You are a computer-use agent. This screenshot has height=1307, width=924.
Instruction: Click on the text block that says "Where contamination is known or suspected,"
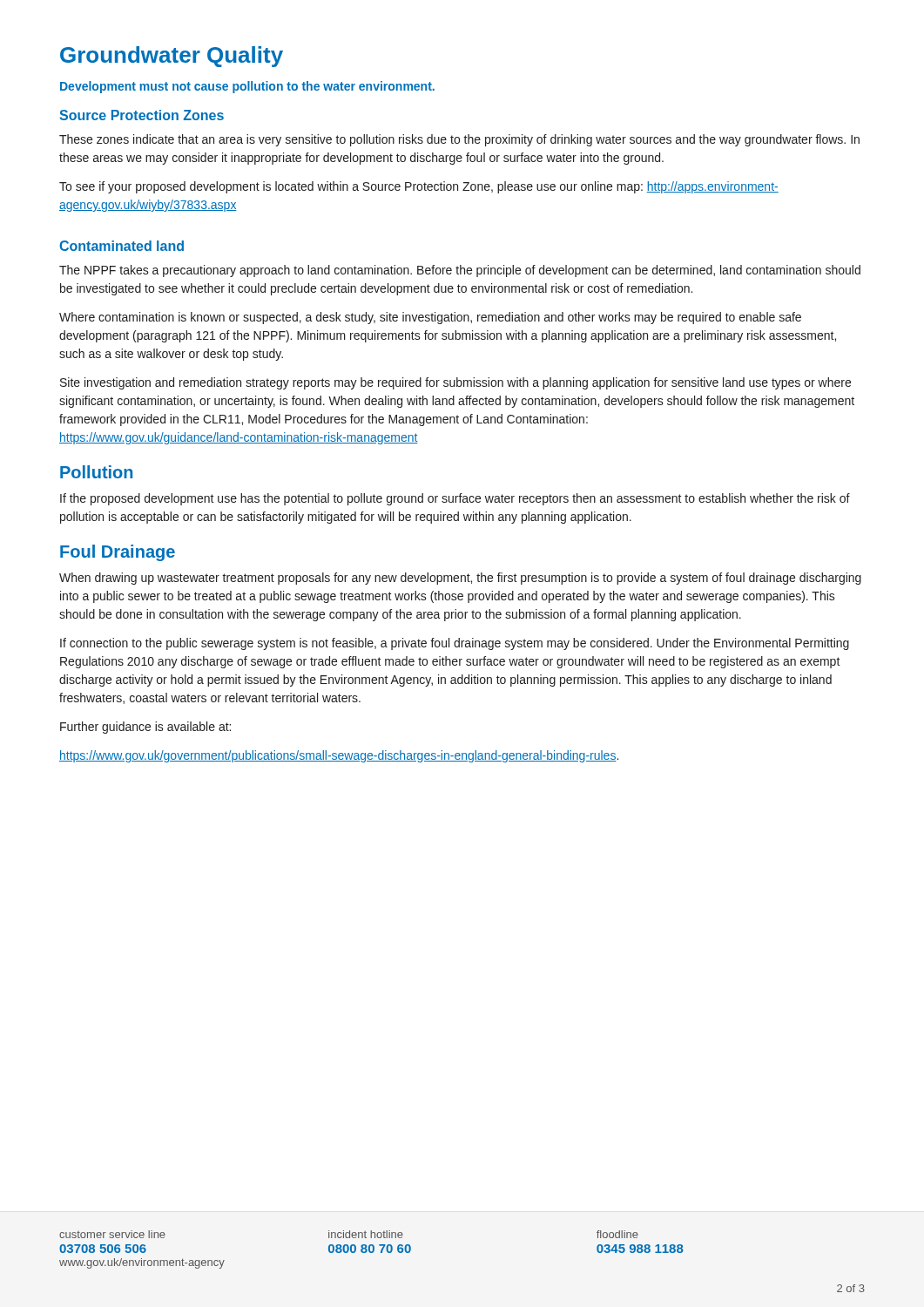point(462,336)
